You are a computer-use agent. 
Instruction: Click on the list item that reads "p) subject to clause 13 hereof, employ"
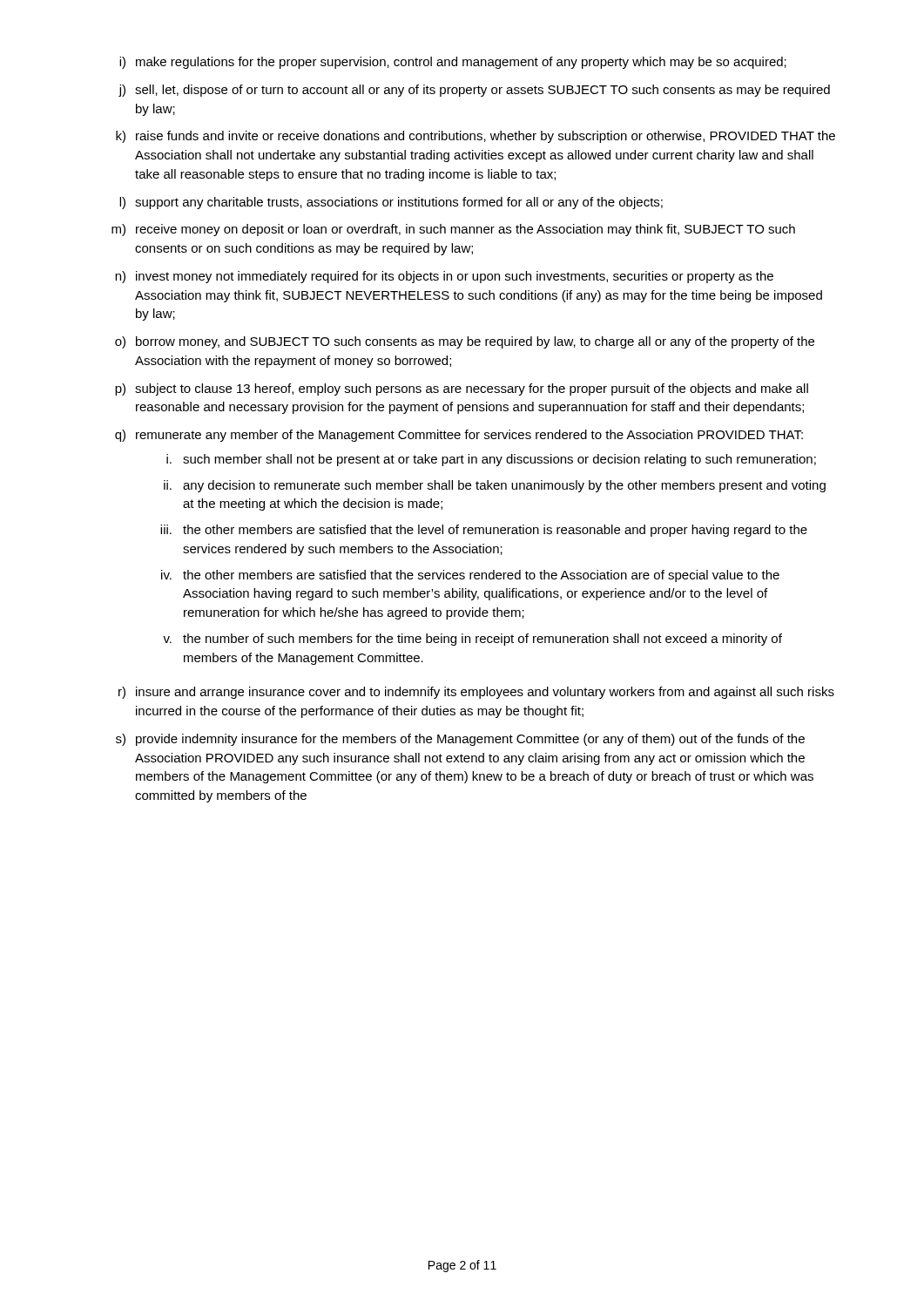462,398
